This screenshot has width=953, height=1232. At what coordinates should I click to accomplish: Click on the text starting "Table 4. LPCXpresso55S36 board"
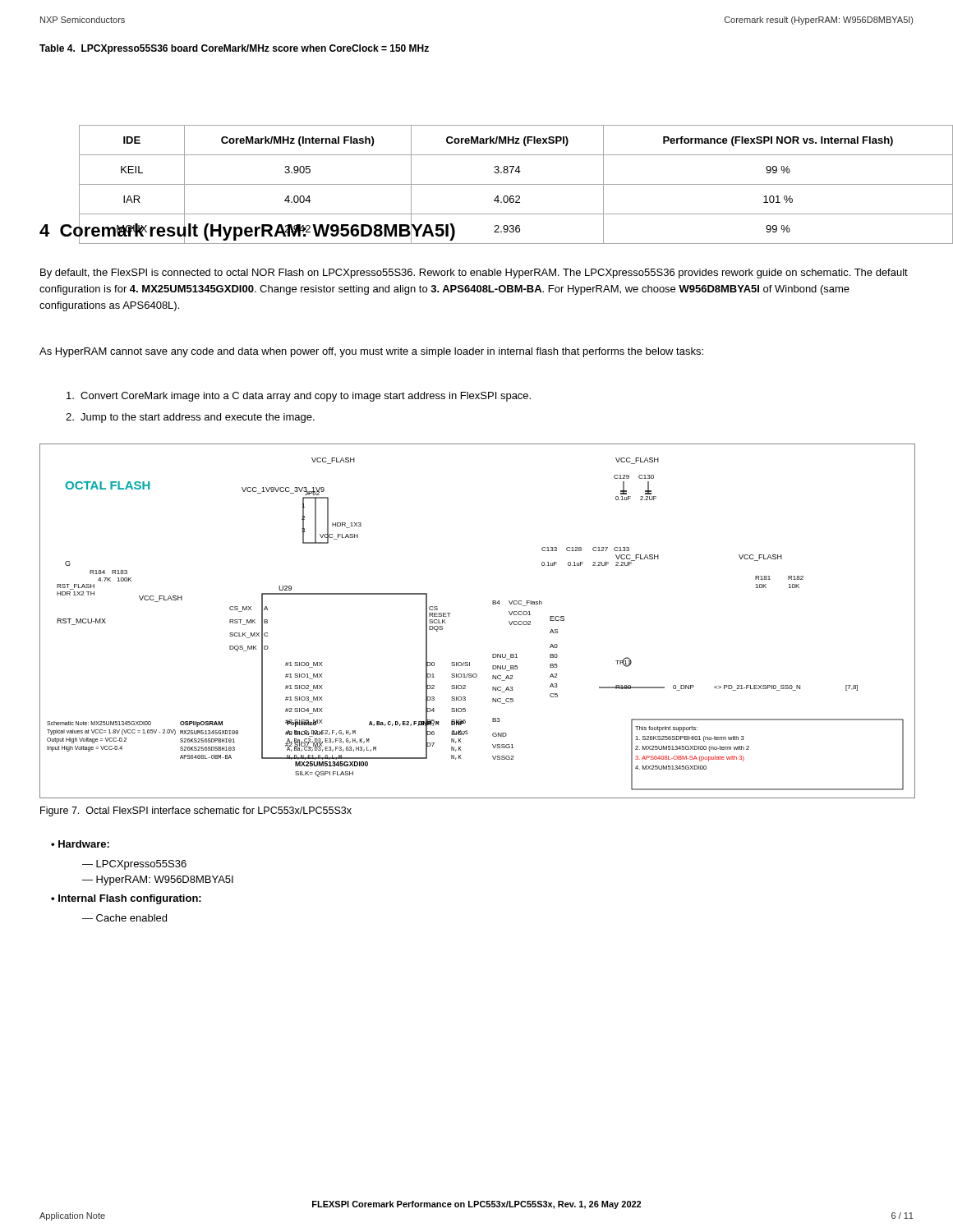click(234, 48)
